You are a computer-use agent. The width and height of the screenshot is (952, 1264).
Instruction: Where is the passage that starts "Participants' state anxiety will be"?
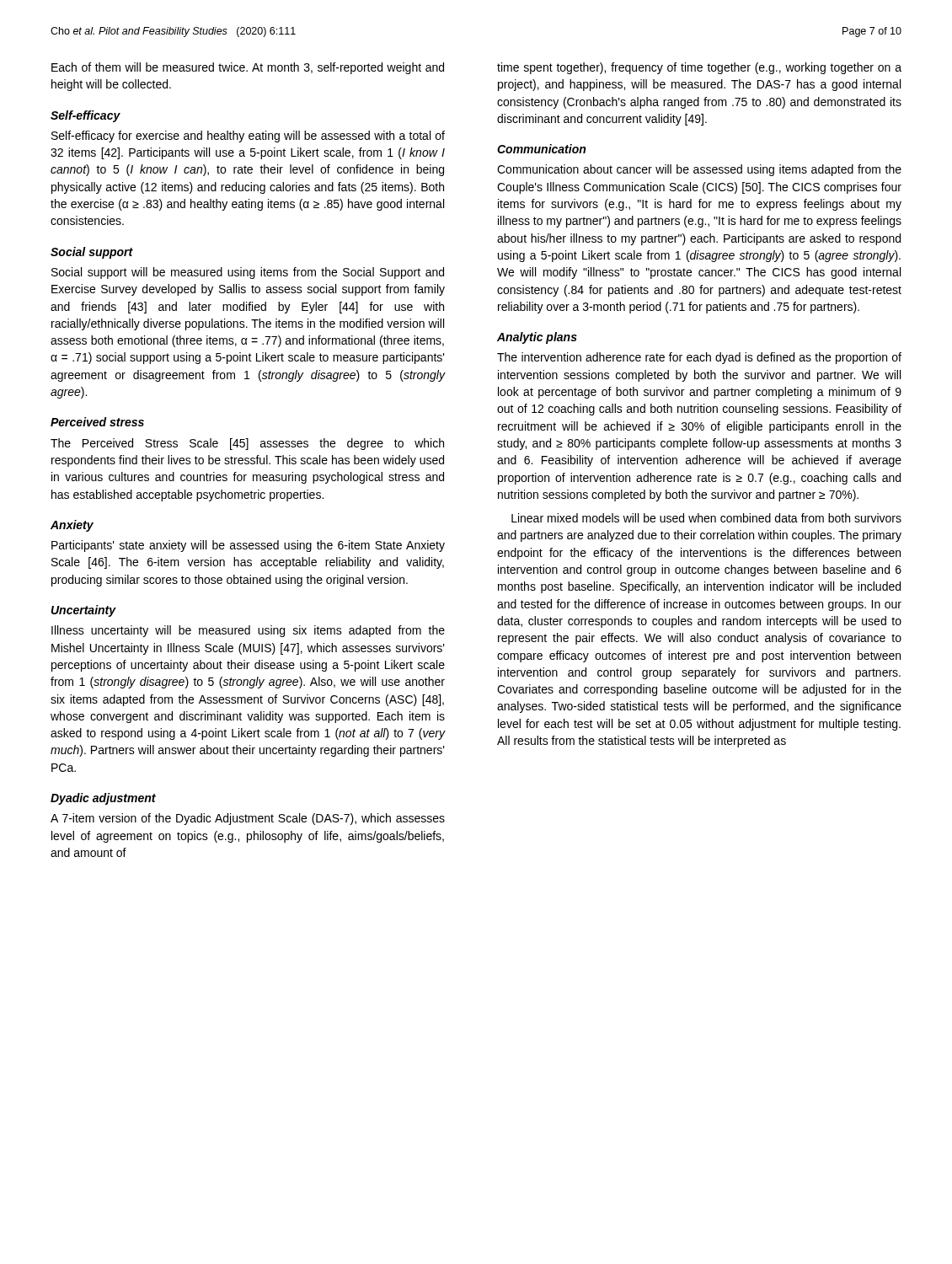click(x=248, y=563)
